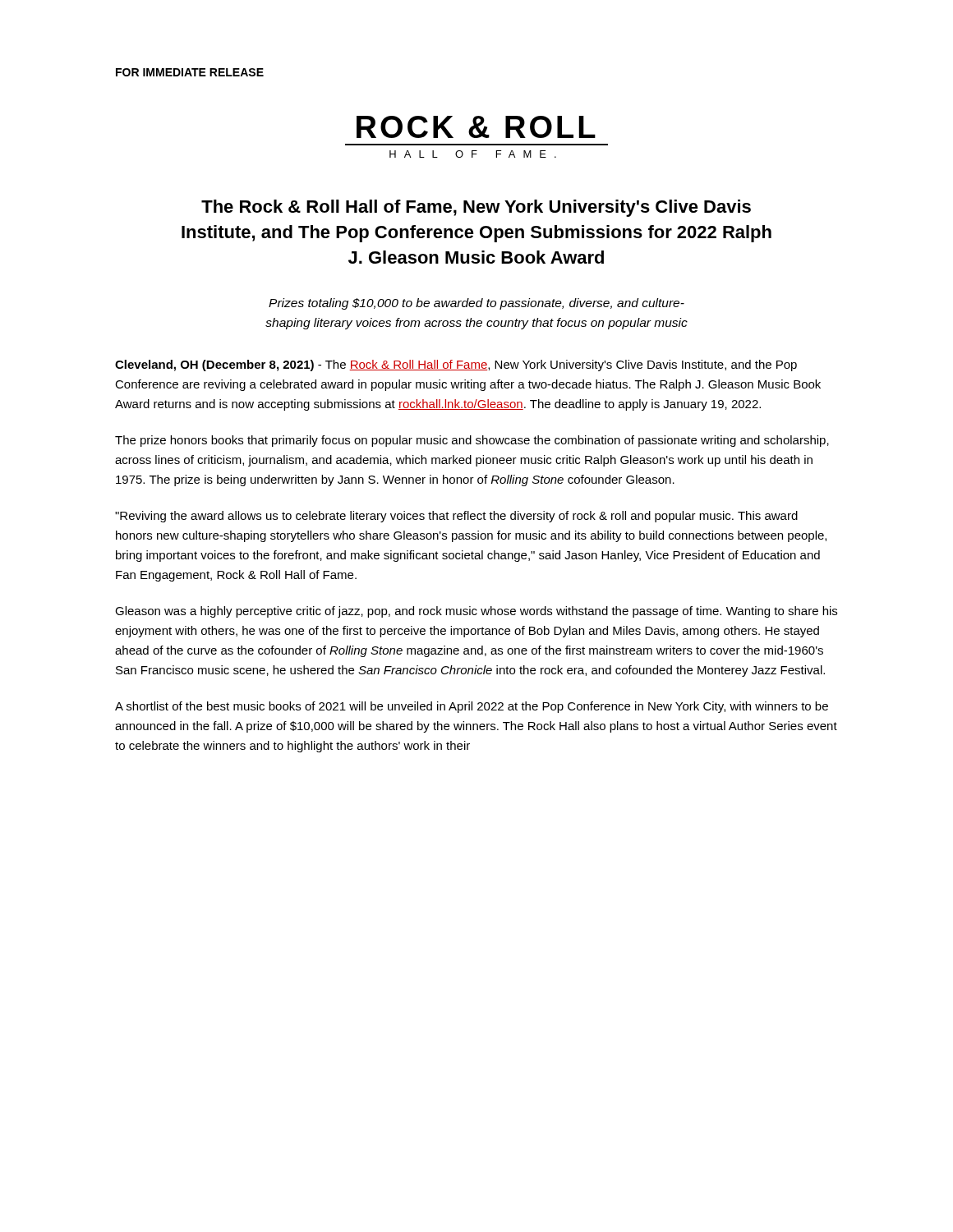Click on the logo
Image resolution: width=953 pixels, height=1232 pixels.
476,135
